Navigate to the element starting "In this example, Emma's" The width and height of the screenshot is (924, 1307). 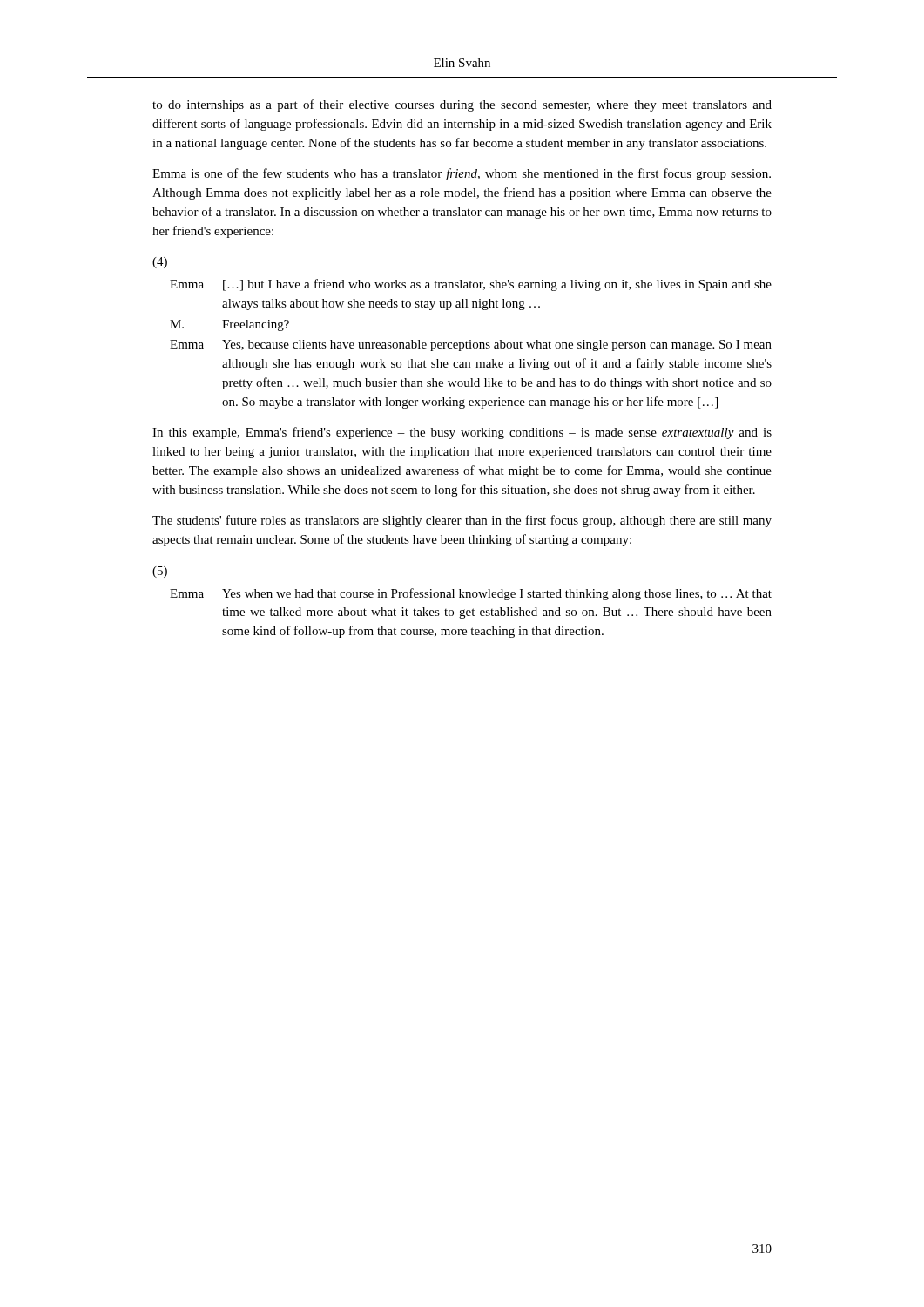[x=462, y=461]
